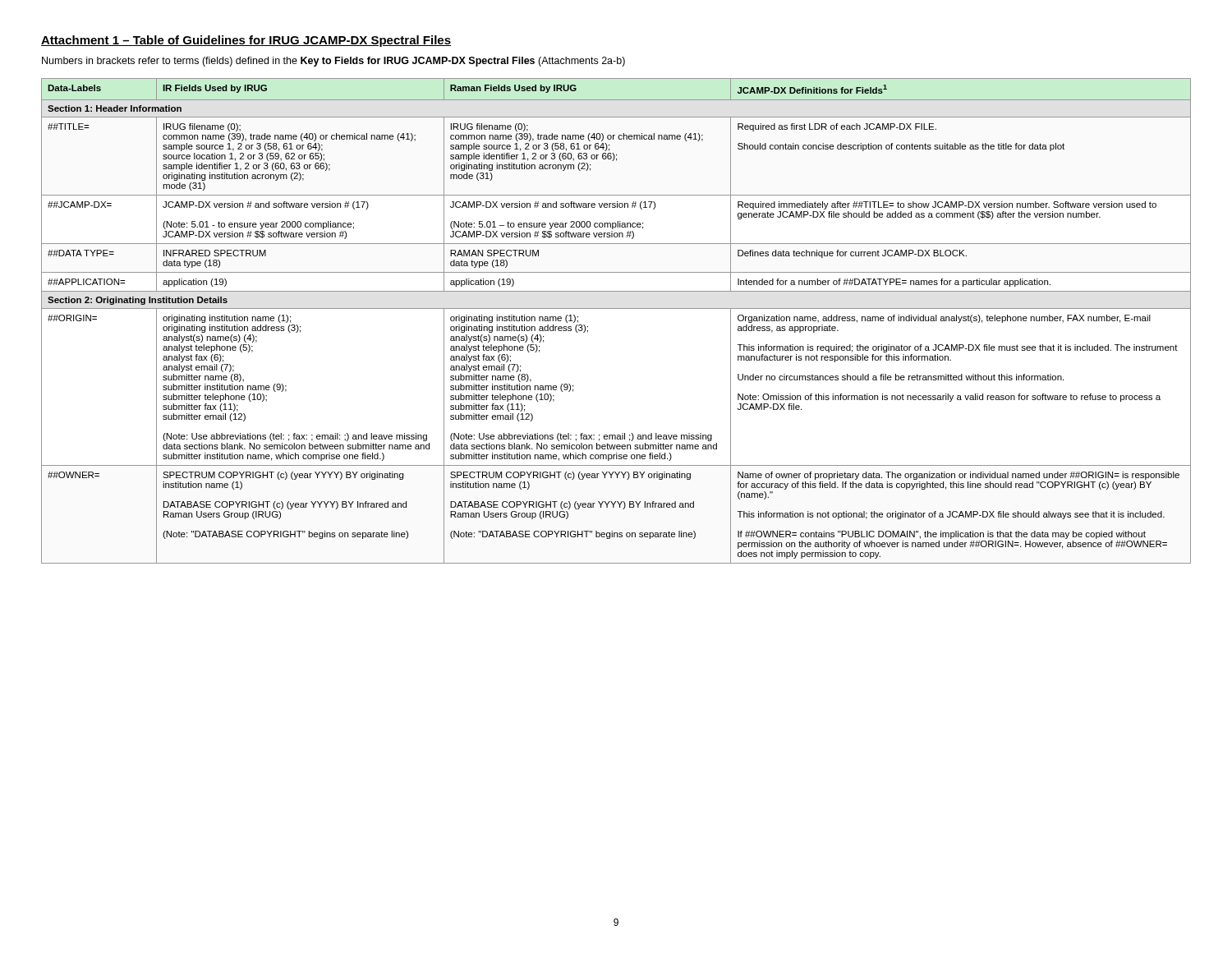
Task: Click on the title containing "Attachment 1 – Table of Guidelines for"
Action: coord(246,40)
